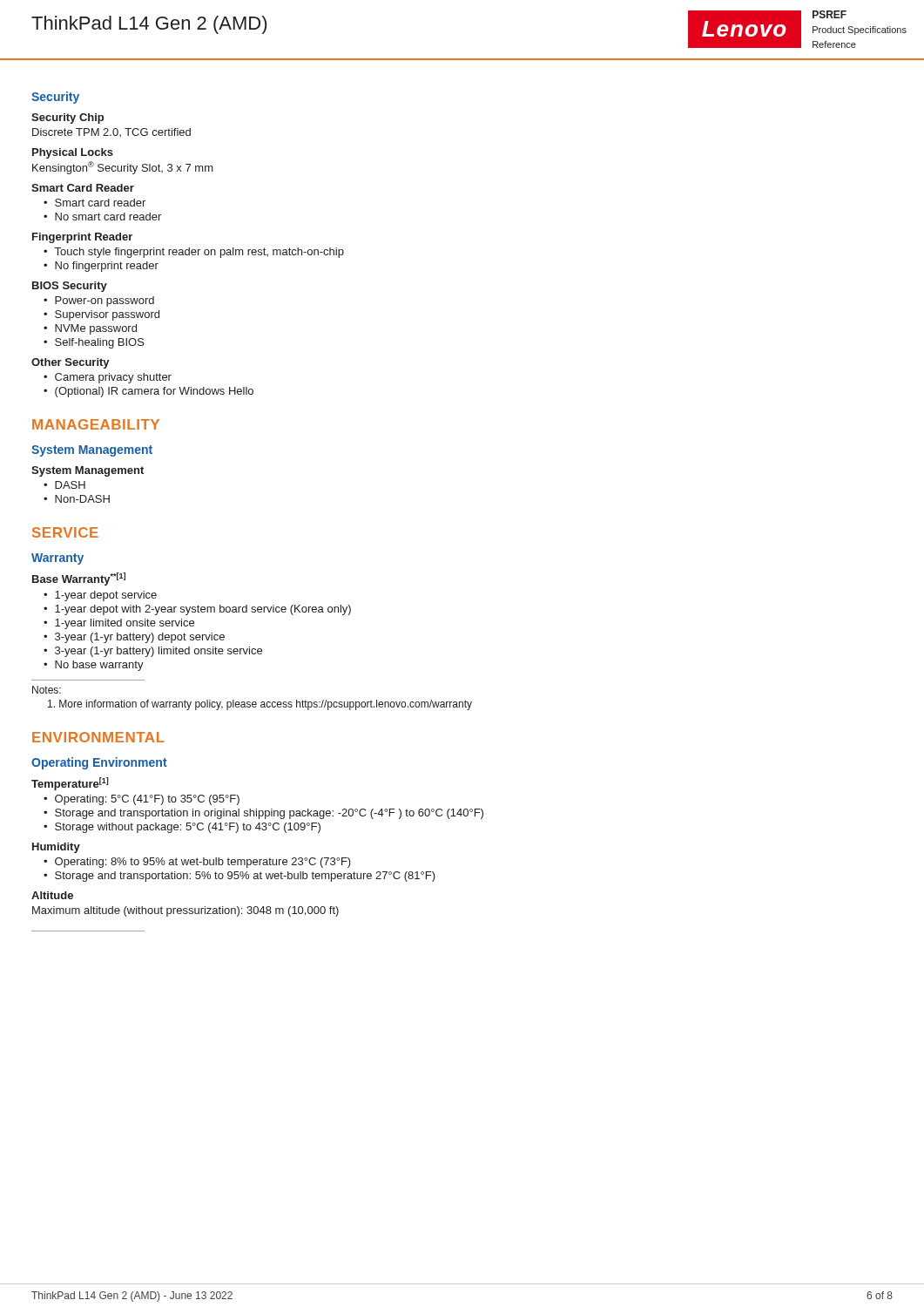Locate the list item that says "Smart card reader"

coord(100,203)
